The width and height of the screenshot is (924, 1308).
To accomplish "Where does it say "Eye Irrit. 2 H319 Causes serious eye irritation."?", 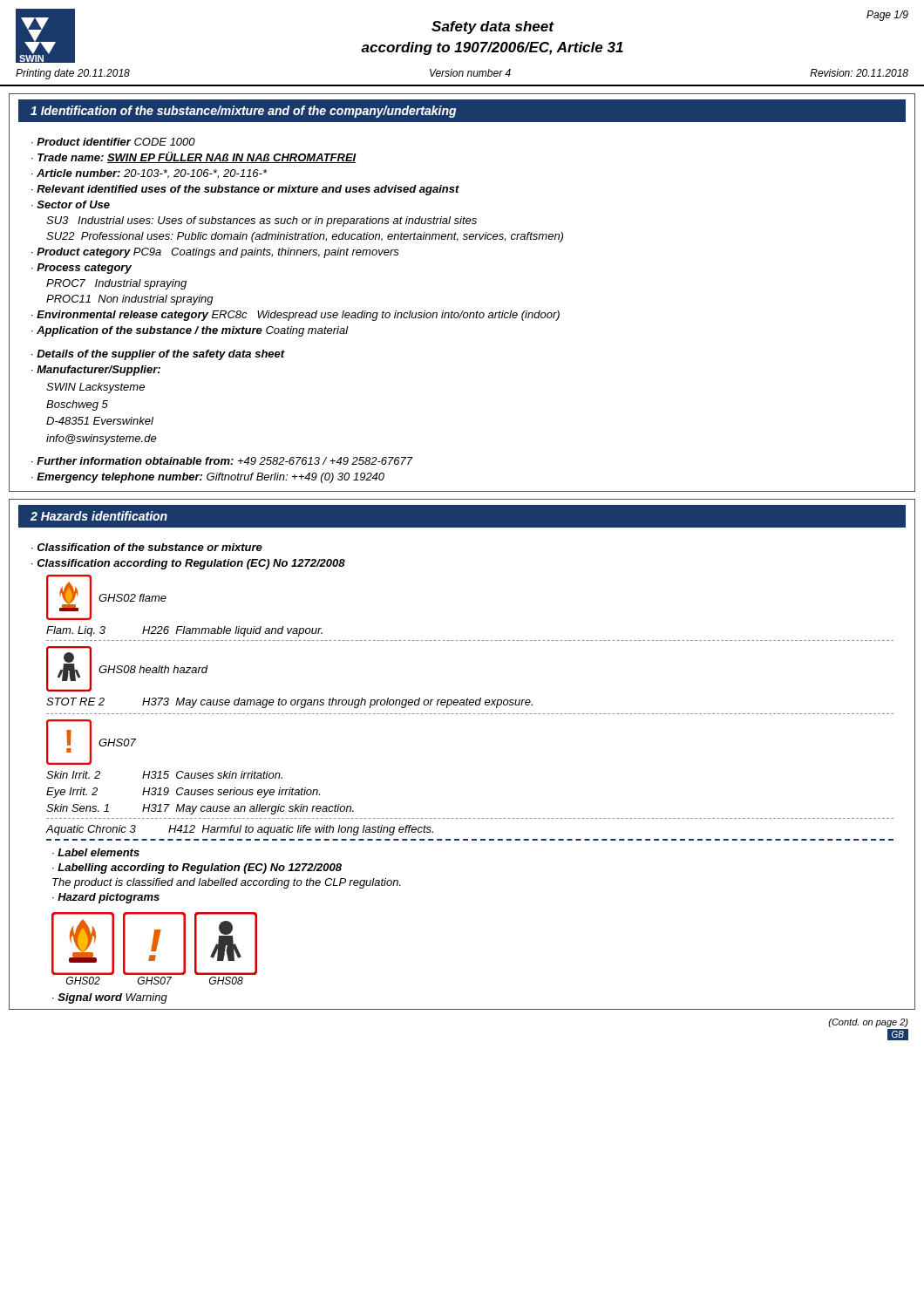I will (x=183, y=793).
